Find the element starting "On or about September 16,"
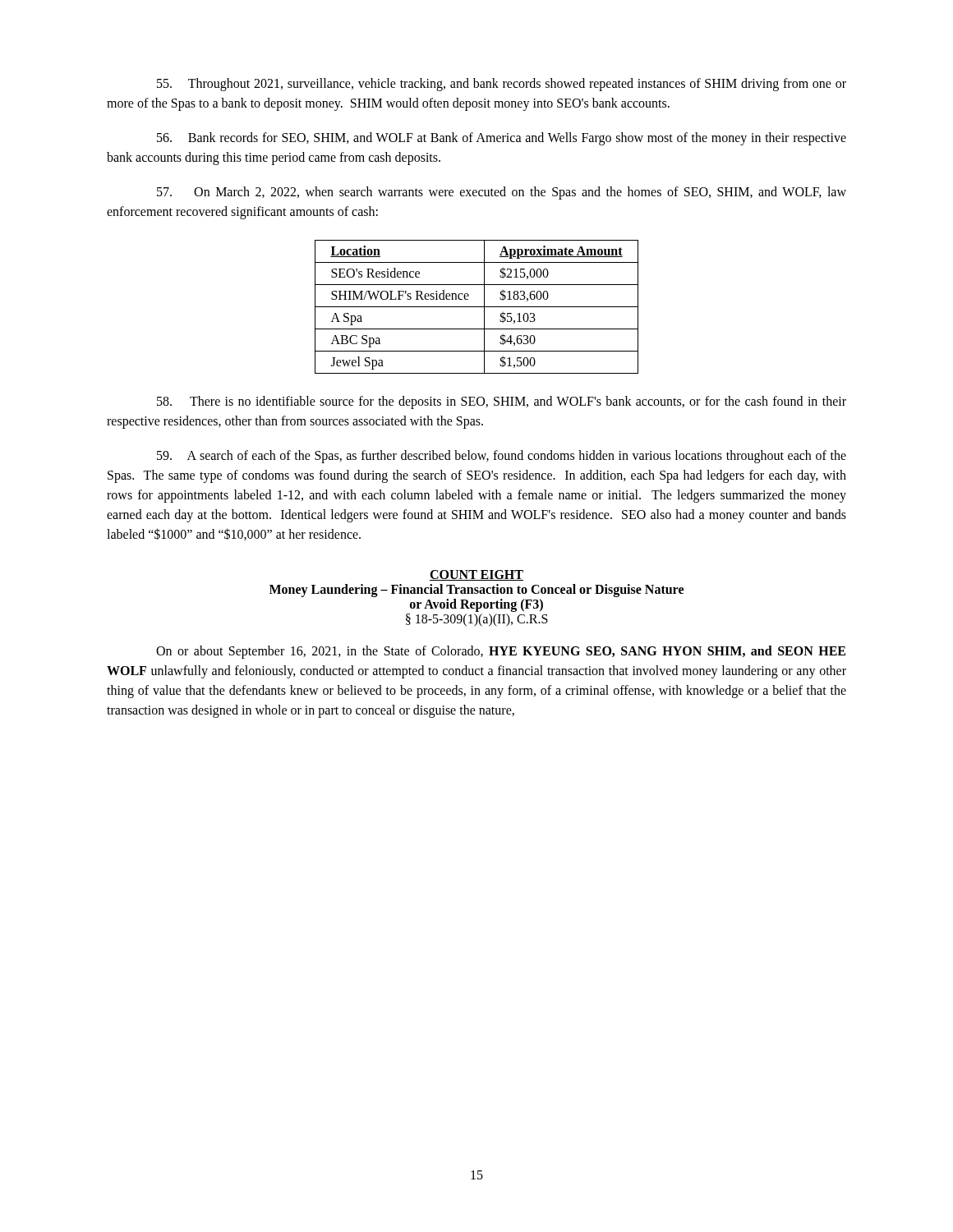This screenshot has width=953, height=1232. click(476, 680)
